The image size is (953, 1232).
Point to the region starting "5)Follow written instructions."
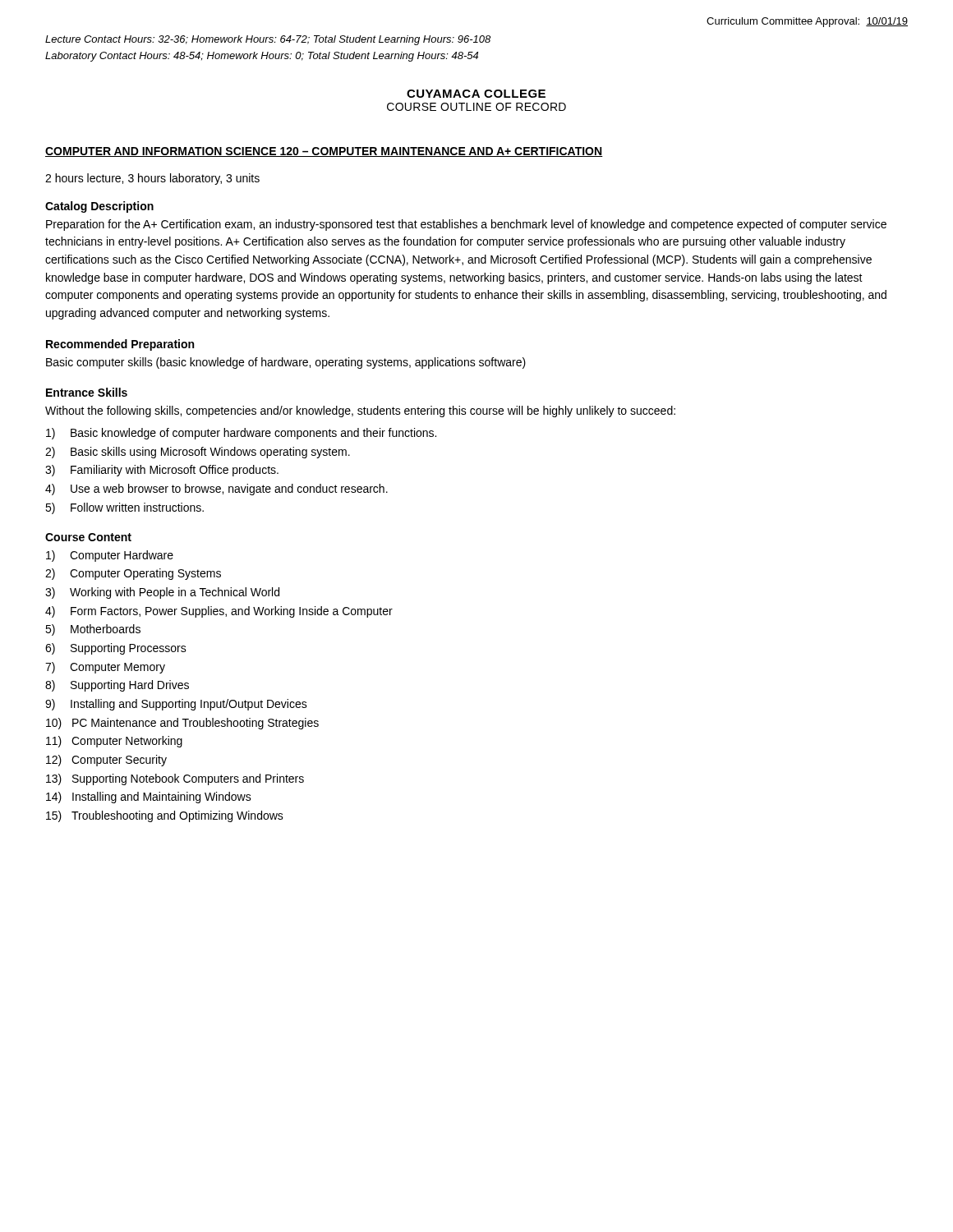coord(125,508)
